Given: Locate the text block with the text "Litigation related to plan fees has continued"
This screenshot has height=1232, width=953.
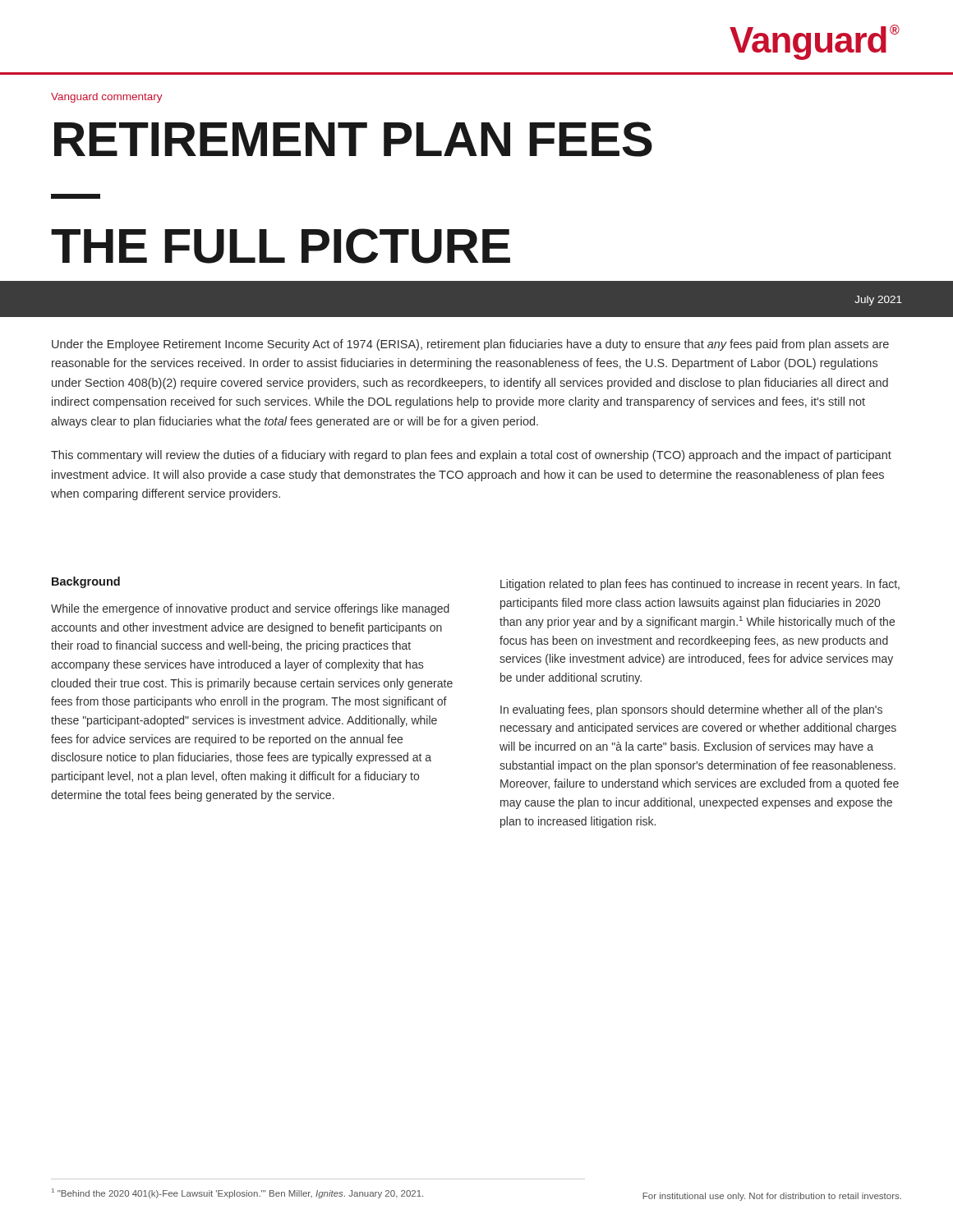Looking at the screenshot, I should coord(701,703).
